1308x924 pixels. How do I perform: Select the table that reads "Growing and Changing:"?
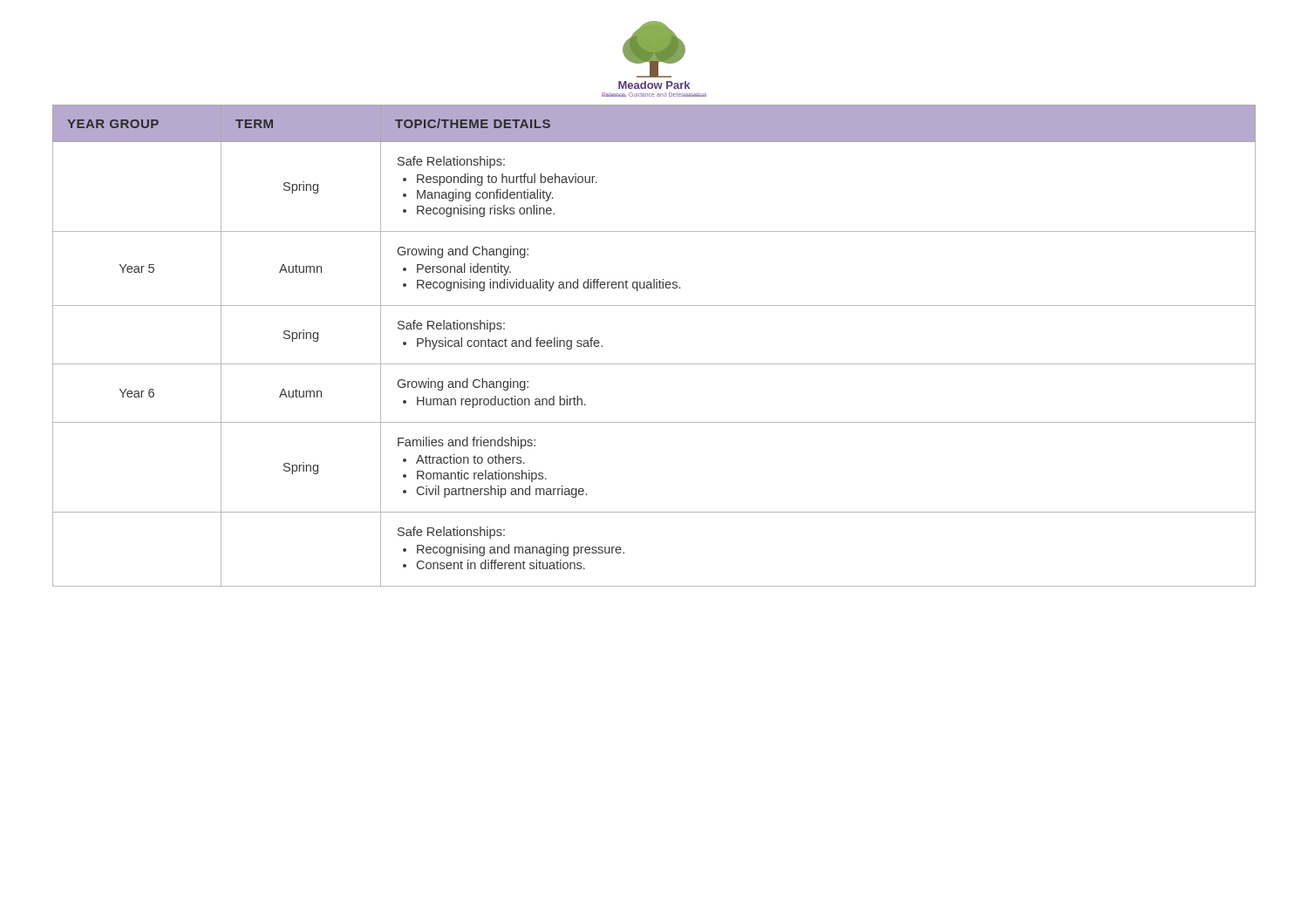[654, 346]
